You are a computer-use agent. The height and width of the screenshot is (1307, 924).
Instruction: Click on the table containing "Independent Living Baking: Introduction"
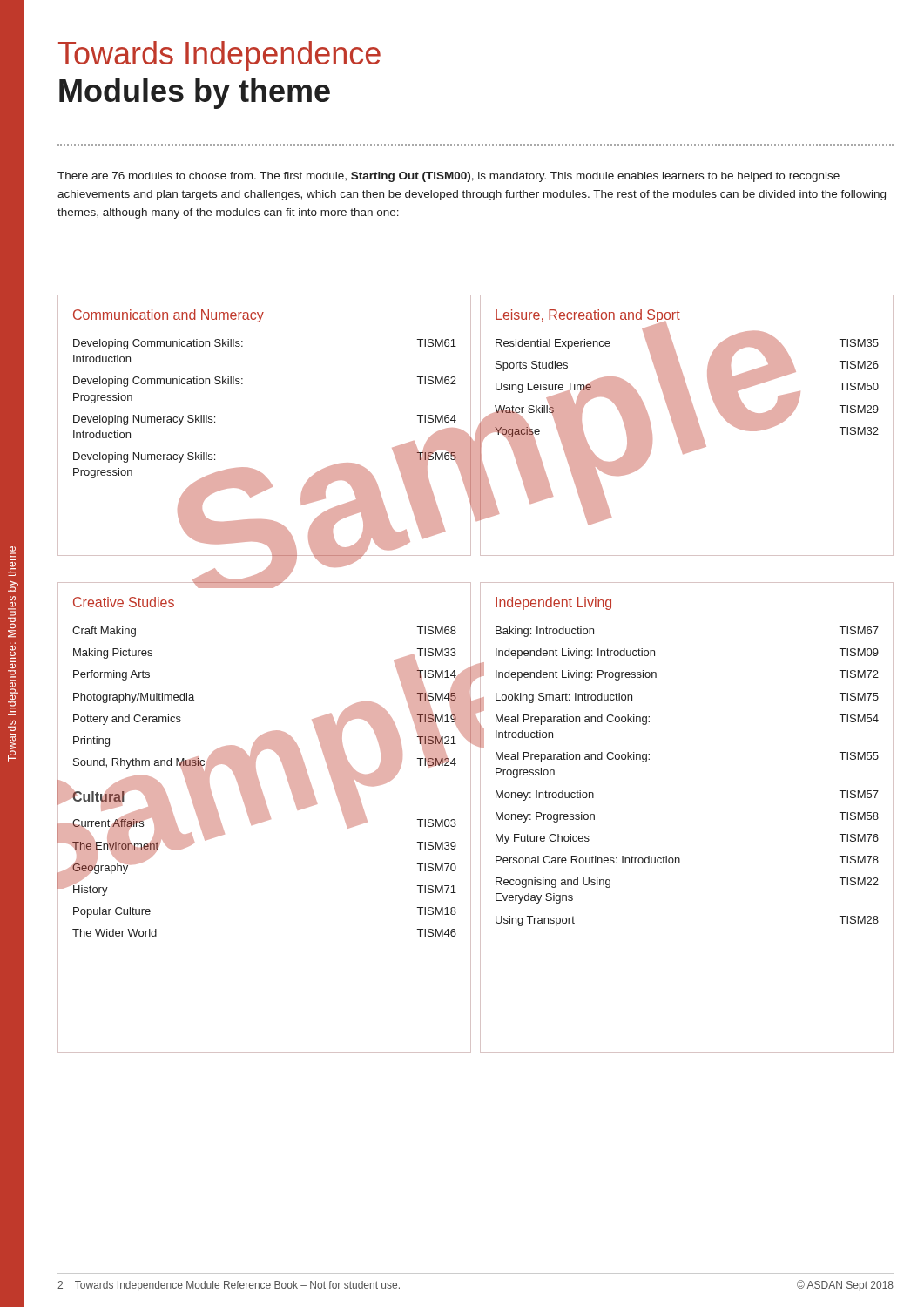[687, 817]
